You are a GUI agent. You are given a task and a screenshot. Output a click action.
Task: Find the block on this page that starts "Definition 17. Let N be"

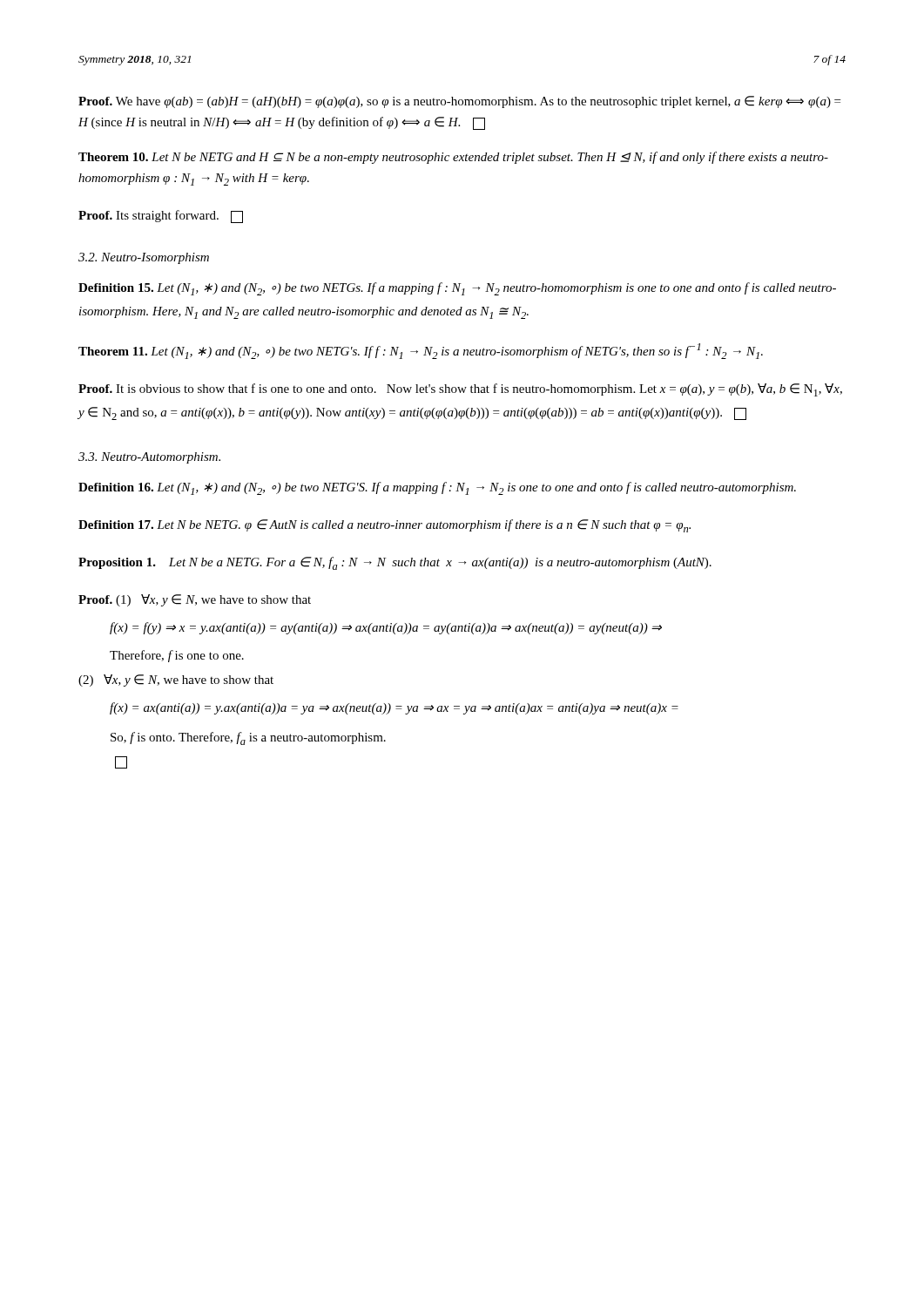pyautogui.click(x=385, y=526)
